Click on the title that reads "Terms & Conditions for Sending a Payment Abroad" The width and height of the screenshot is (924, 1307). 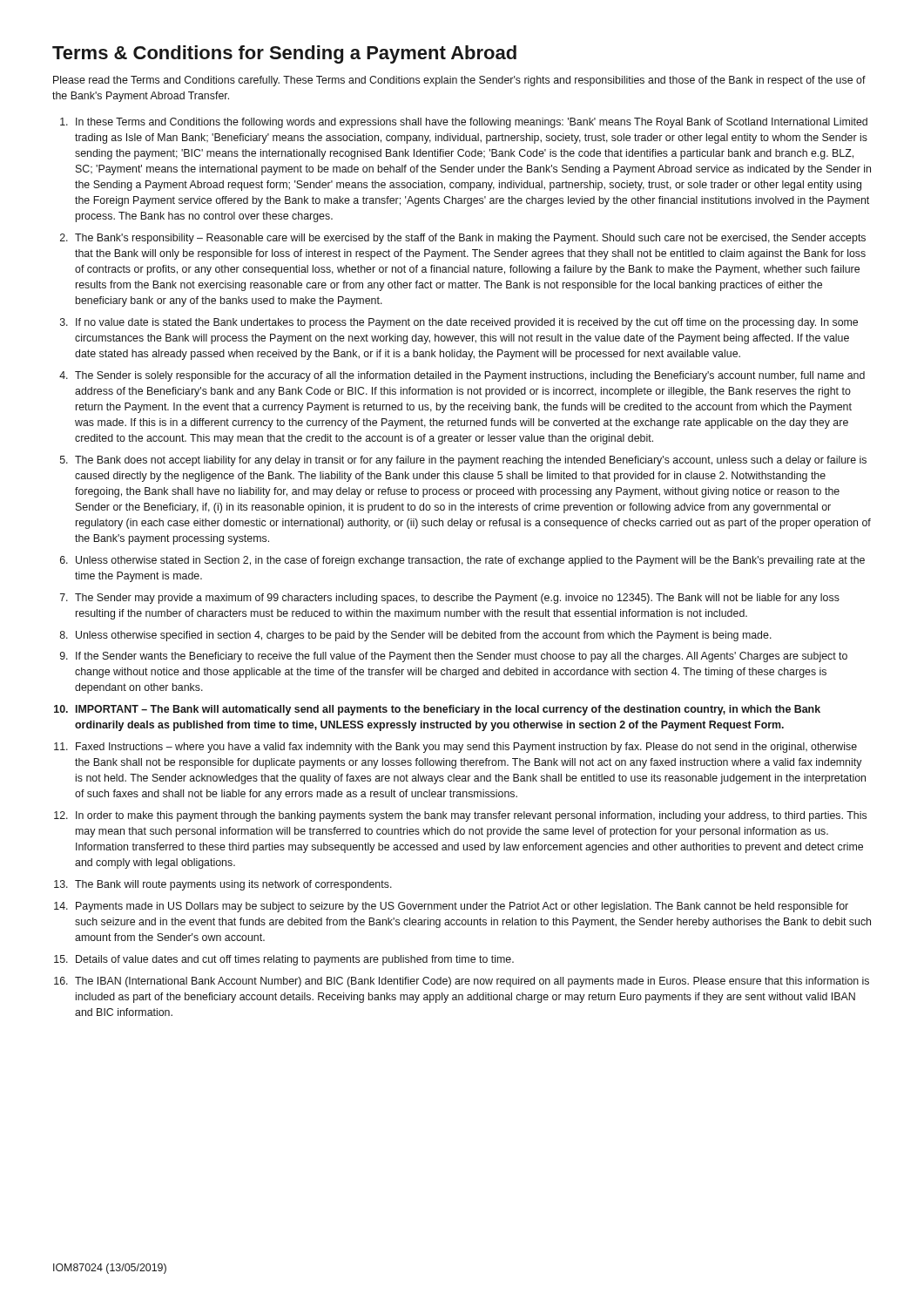462,53
